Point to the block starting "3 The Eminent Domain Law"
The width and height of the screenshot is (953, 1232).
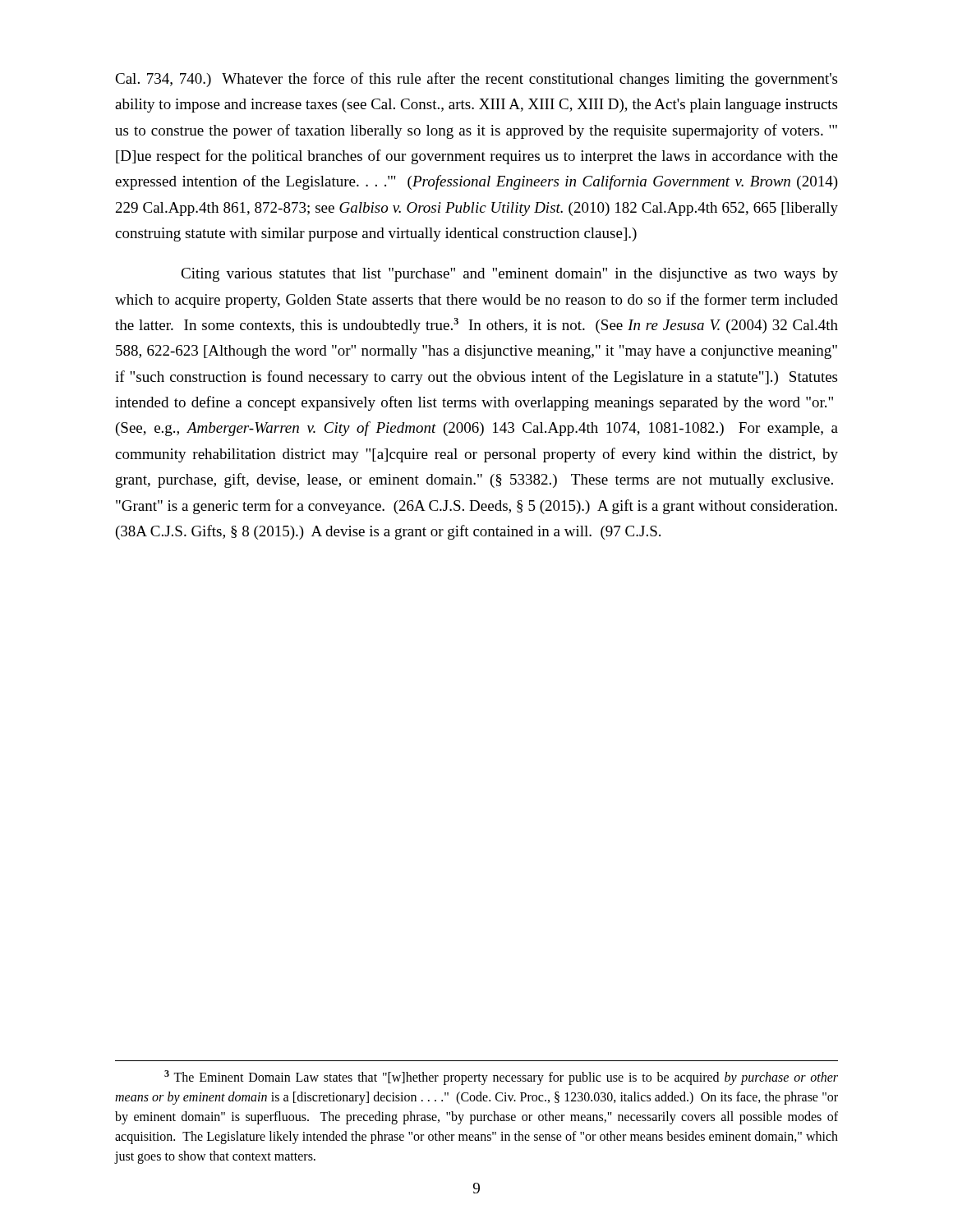click(476, 1117)
